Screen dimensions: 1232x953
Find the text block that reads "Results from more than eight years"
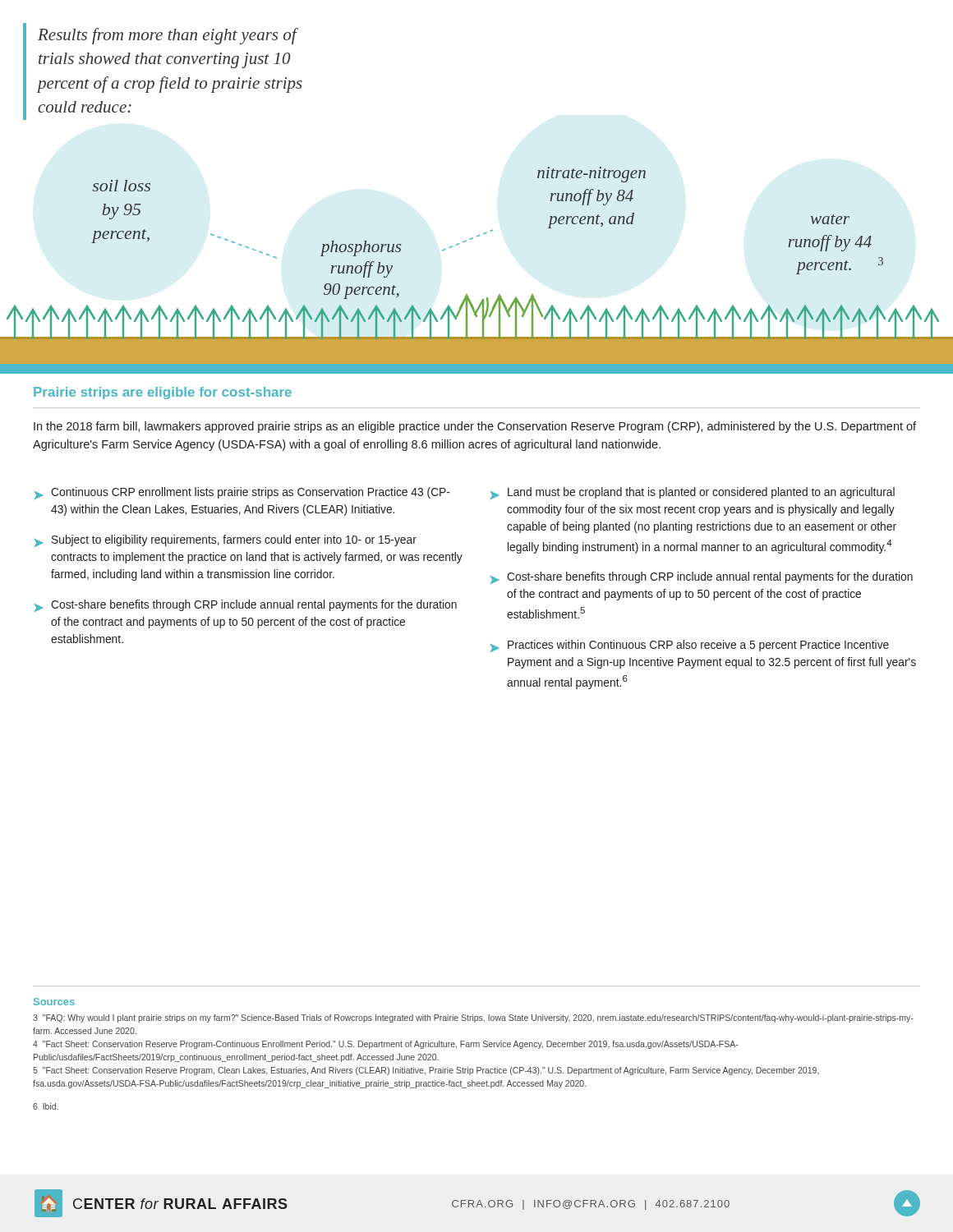pyautogui.click(x=177, y=71)
